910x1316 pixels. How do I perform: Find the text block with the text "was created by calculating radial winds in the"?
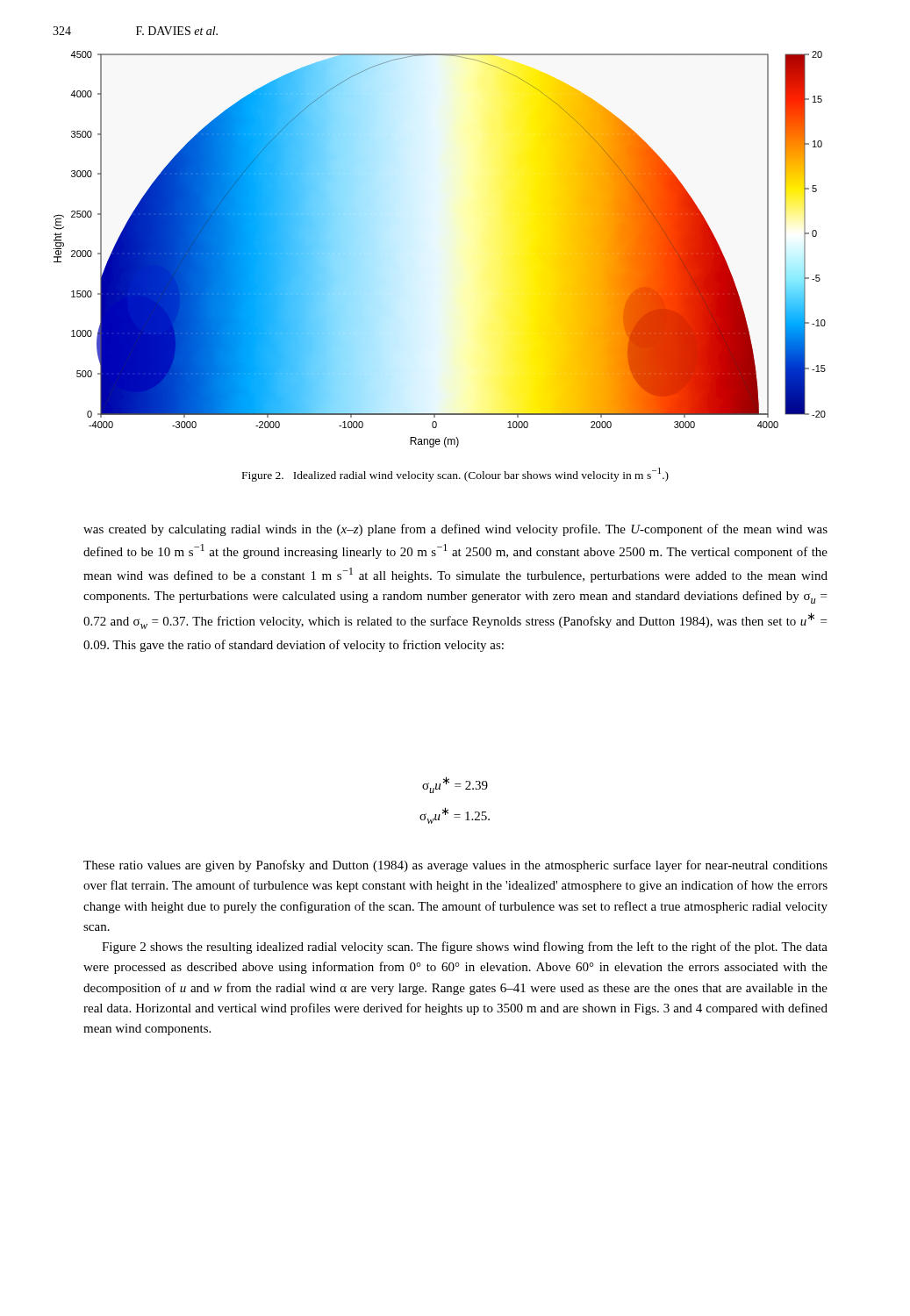click(x=455, y=587)
